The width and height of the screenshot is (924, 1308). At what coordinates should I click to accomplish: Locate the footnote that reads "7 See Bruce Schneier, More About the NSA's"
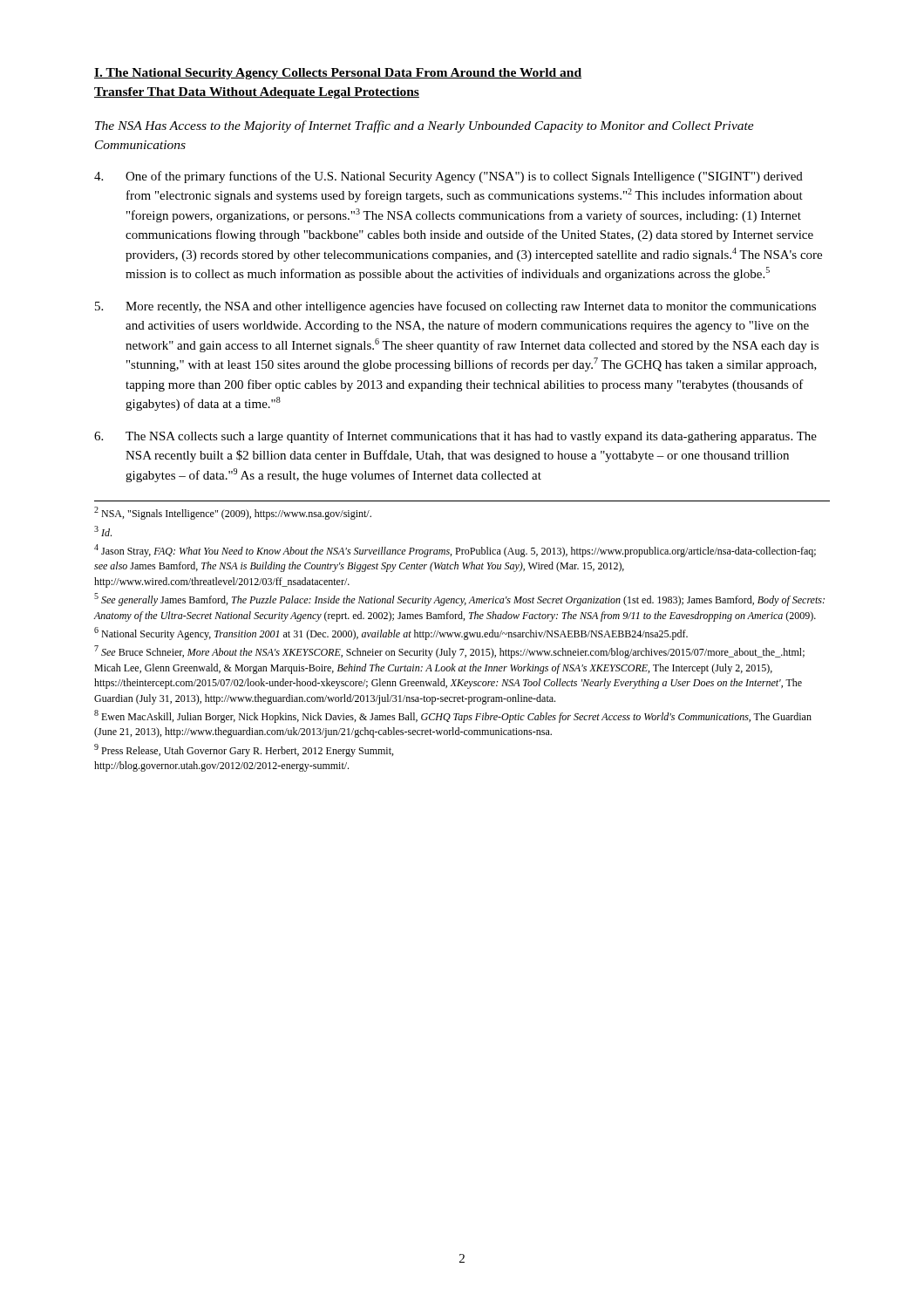450,675
